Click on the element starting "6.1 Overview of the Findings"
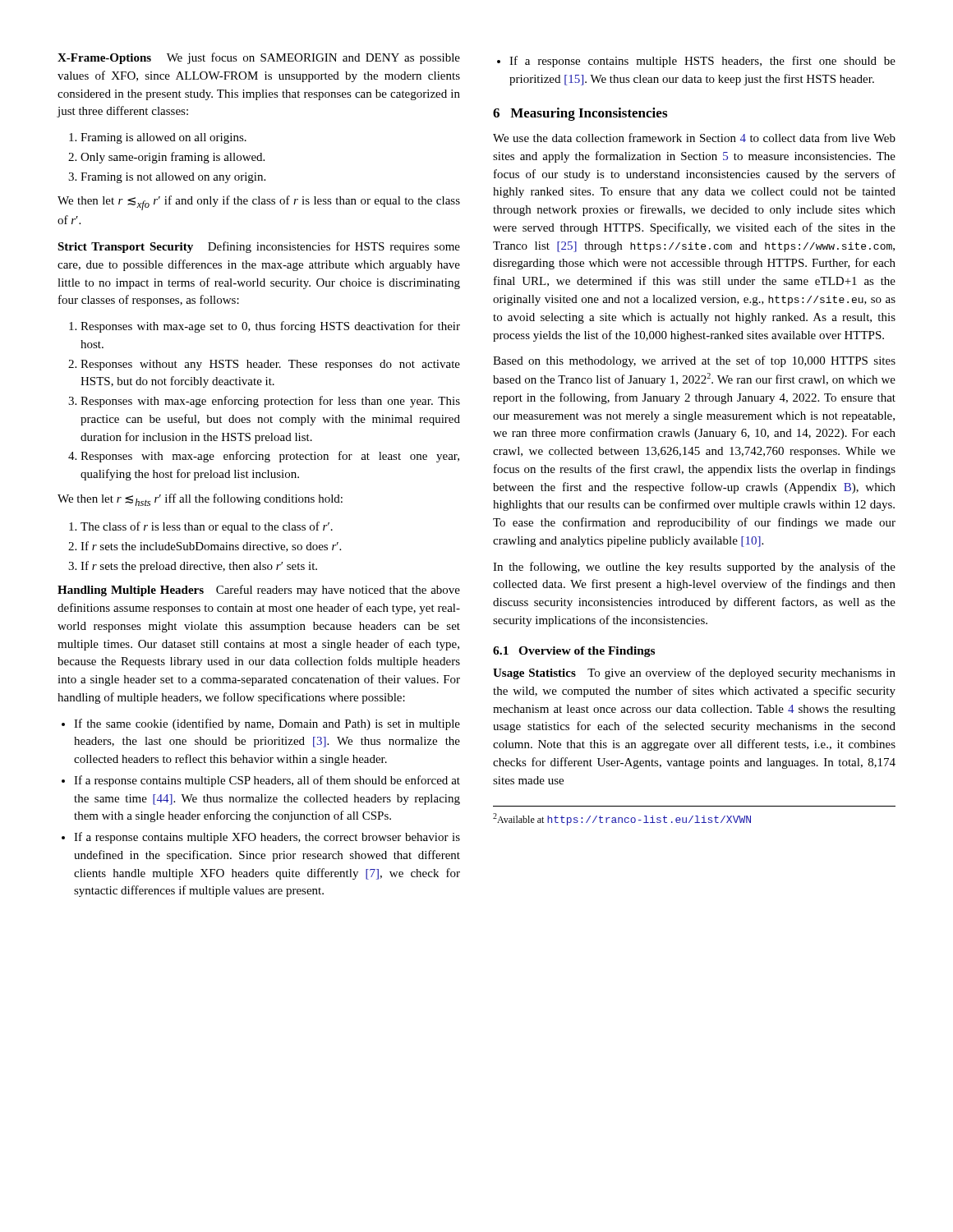Image resolution: width=953 pixels, height=1232 pixels. pos(574,652)
